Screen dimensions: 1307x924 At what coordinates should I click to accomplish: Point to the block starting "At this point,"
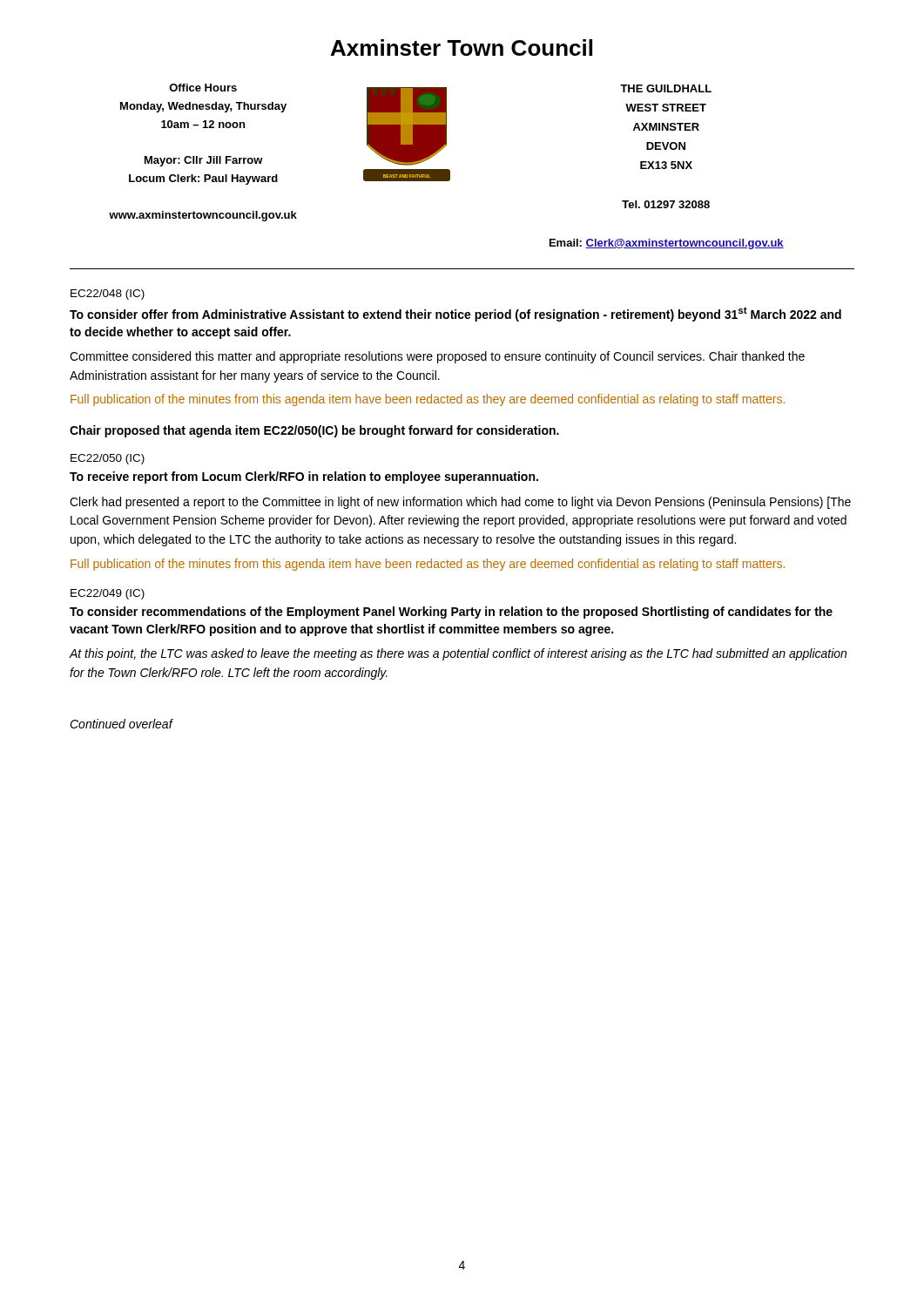458,663
